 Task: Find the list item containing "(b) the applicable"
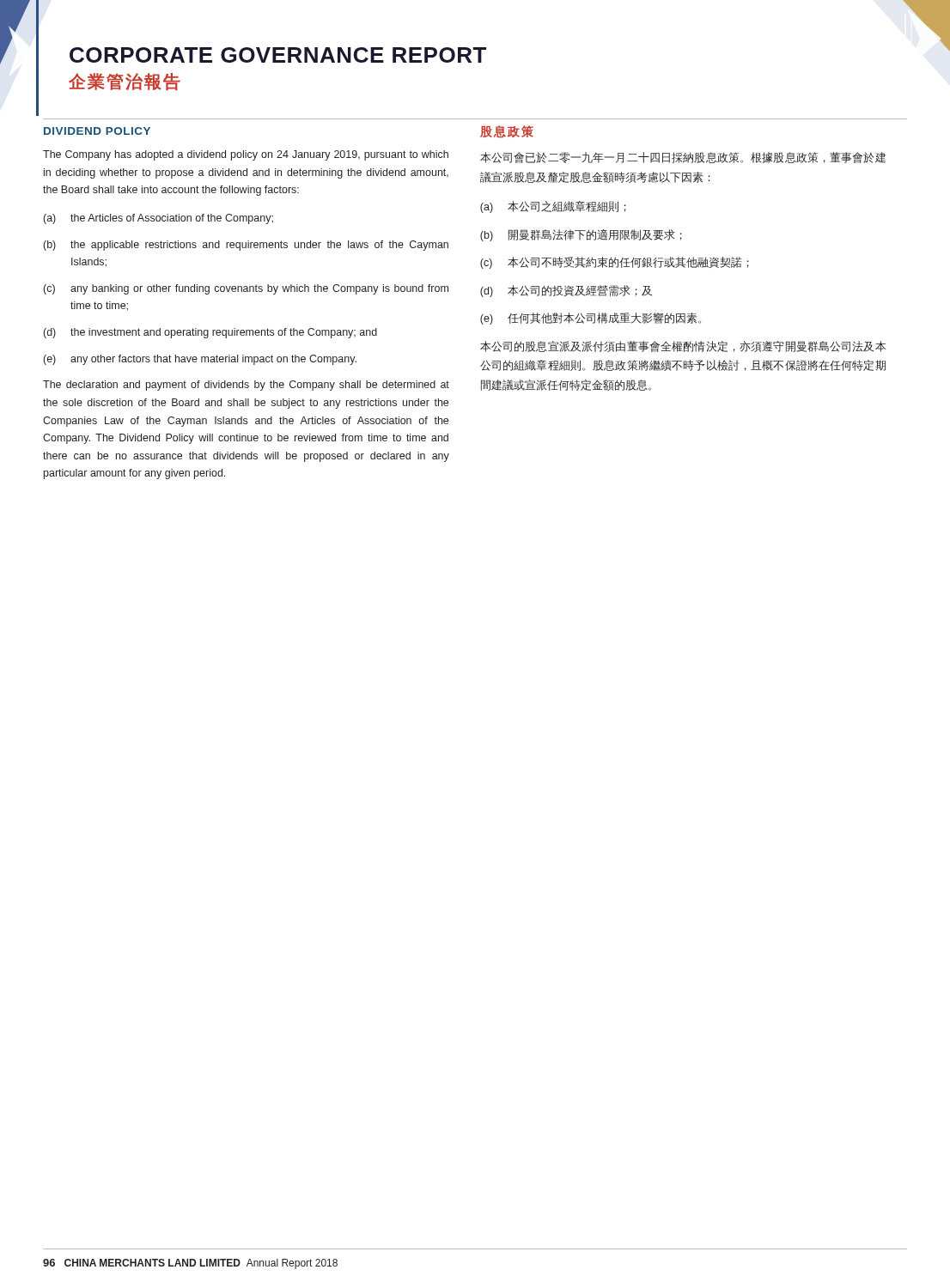tap(246, 253)
